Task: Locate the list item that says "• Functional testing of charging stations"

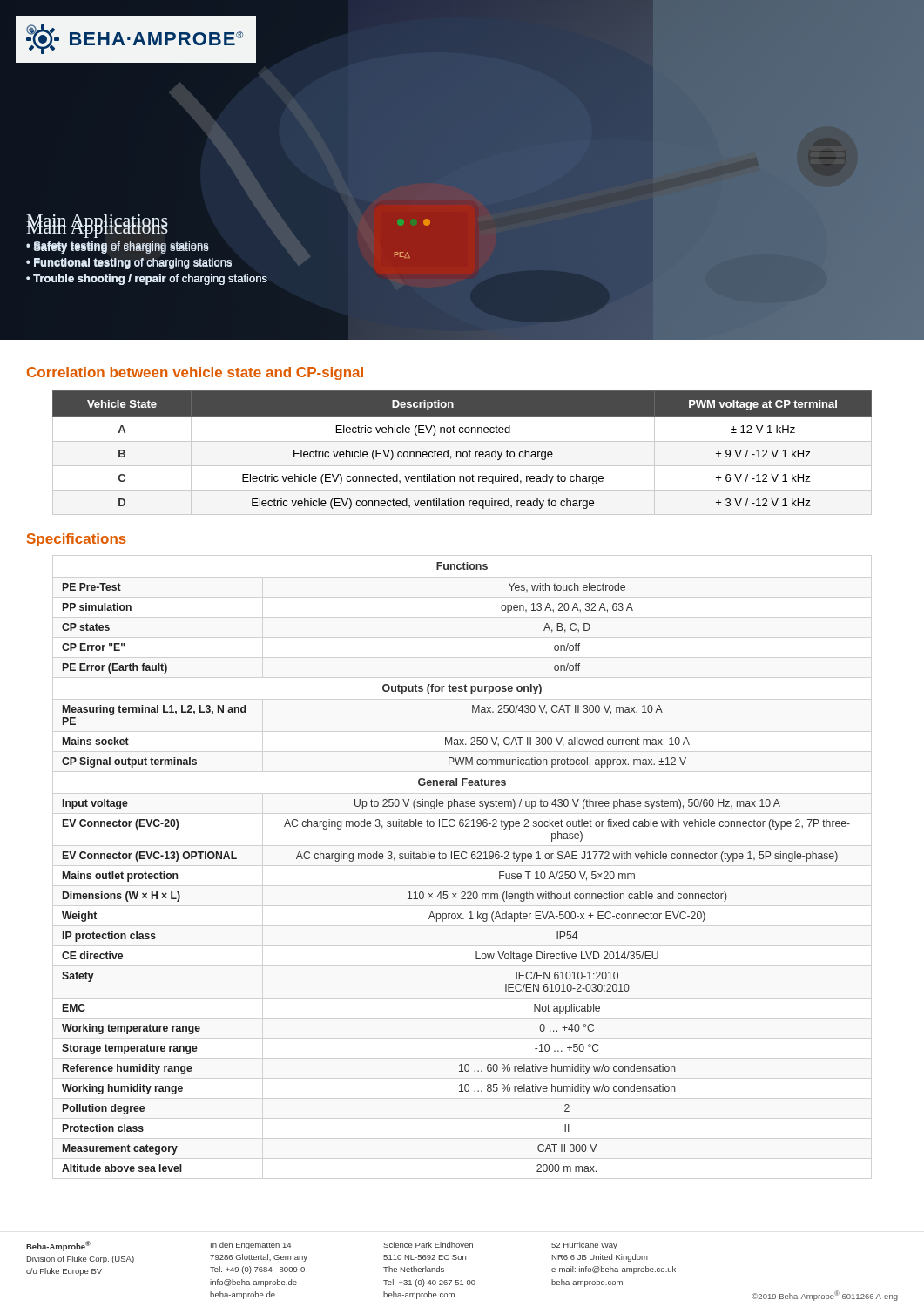Action: pyautogui.click(x=129, y=263)
